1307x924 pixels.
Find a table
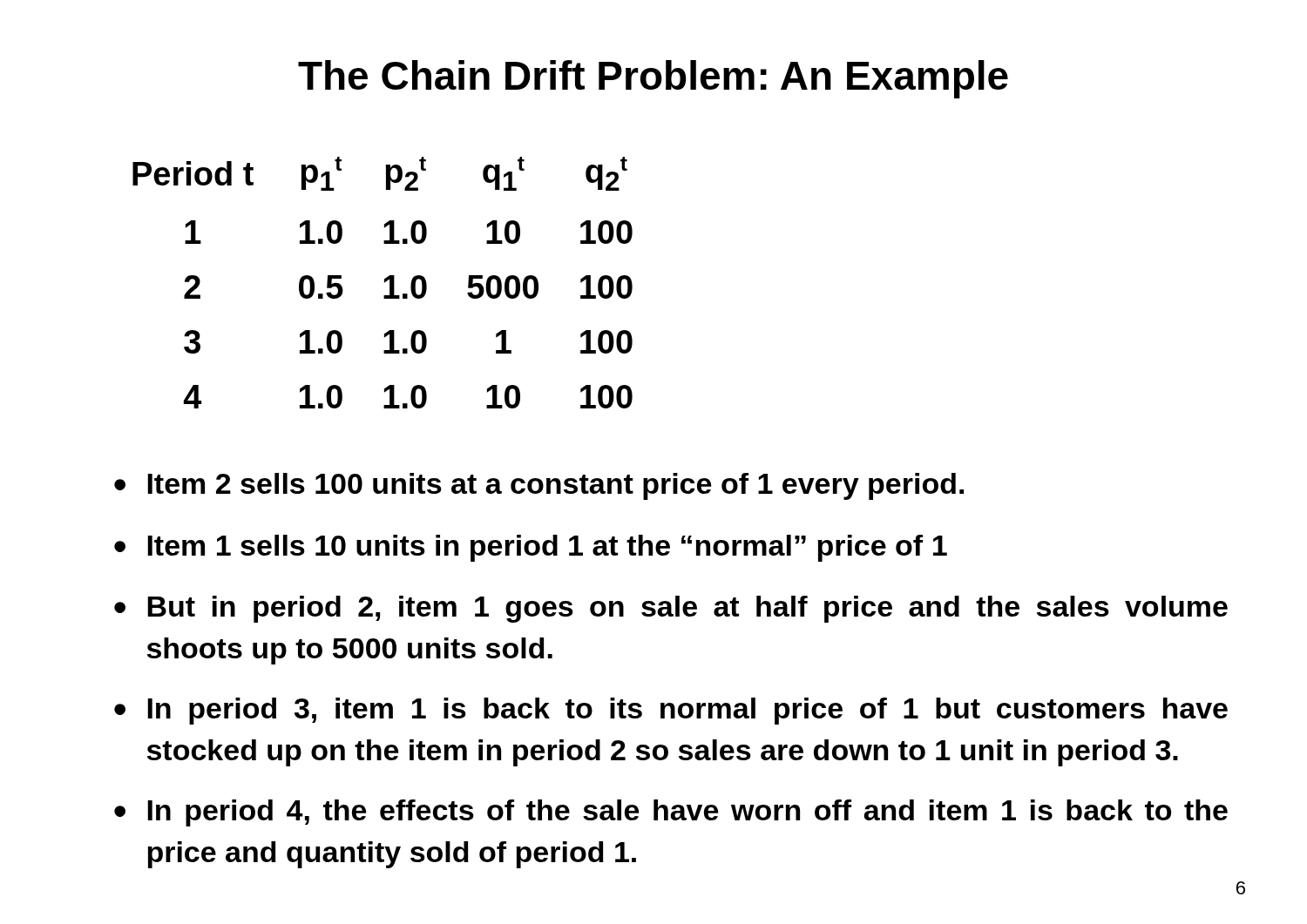pos(654,284)
